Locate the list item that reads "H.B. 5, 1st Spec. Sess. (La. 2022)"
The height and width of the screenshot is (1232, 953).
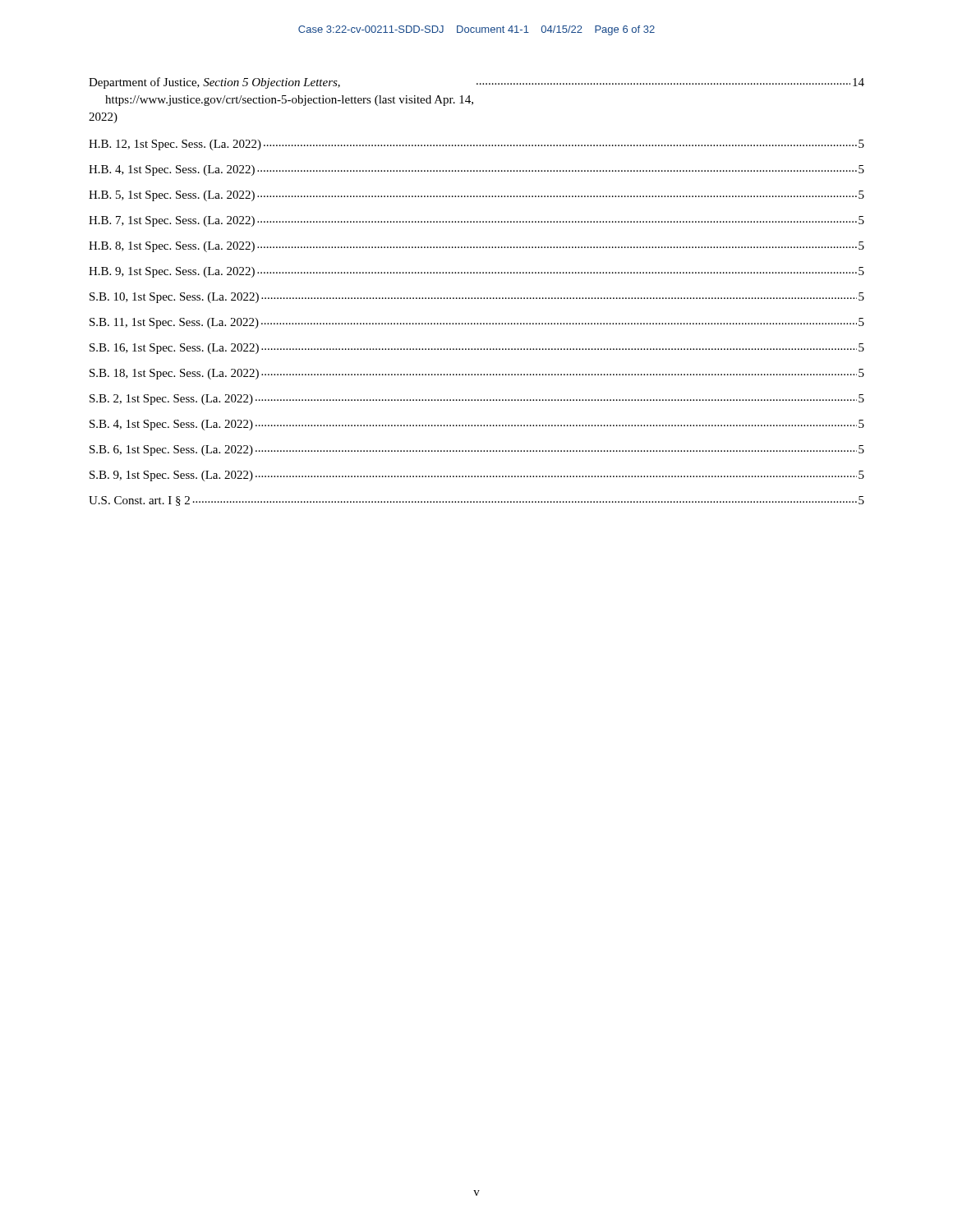click(476, 195)
